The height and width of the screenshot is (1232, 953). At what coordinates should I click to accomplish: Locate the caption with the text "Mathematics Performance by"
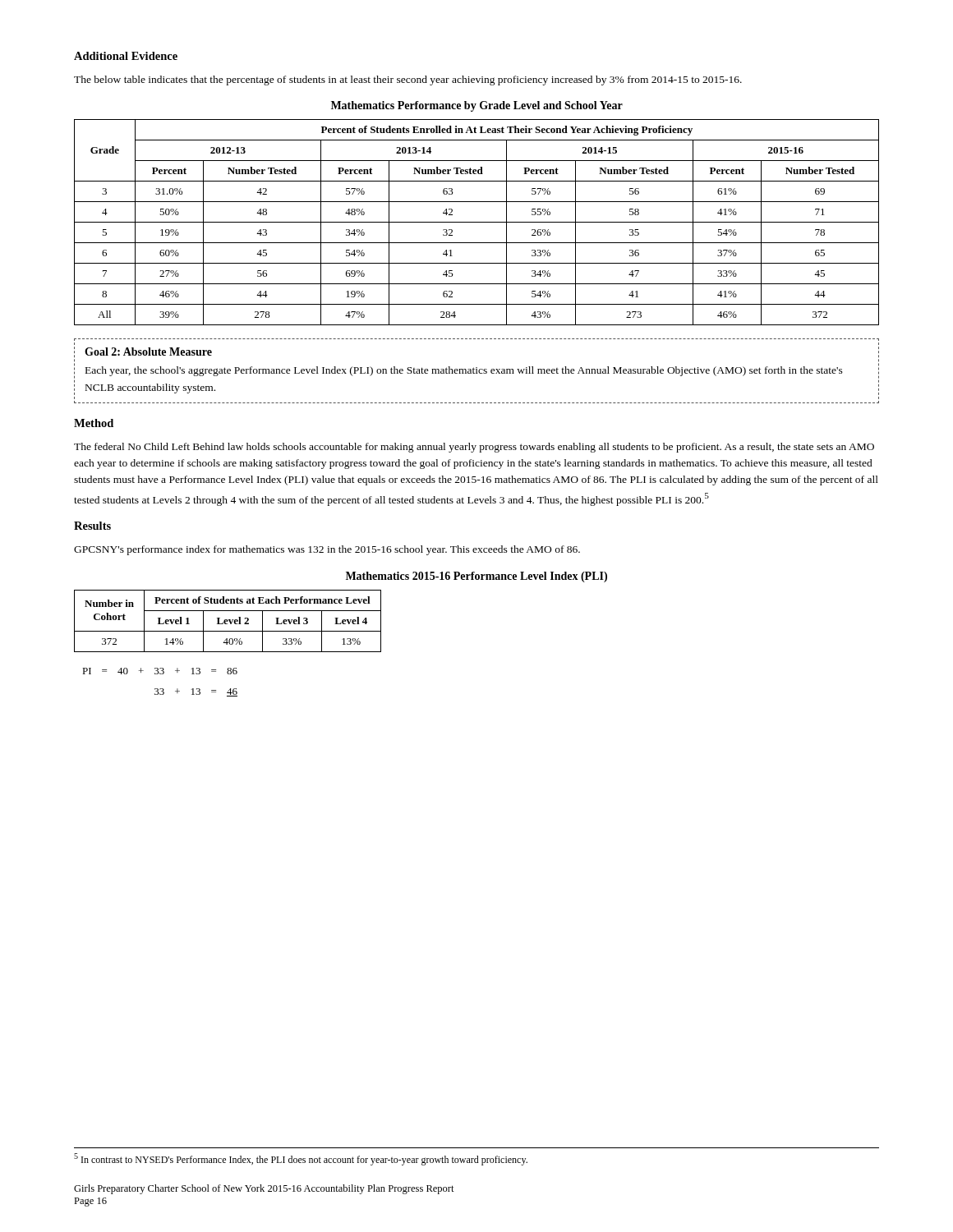pyautogui.click(x=476, y=106)
